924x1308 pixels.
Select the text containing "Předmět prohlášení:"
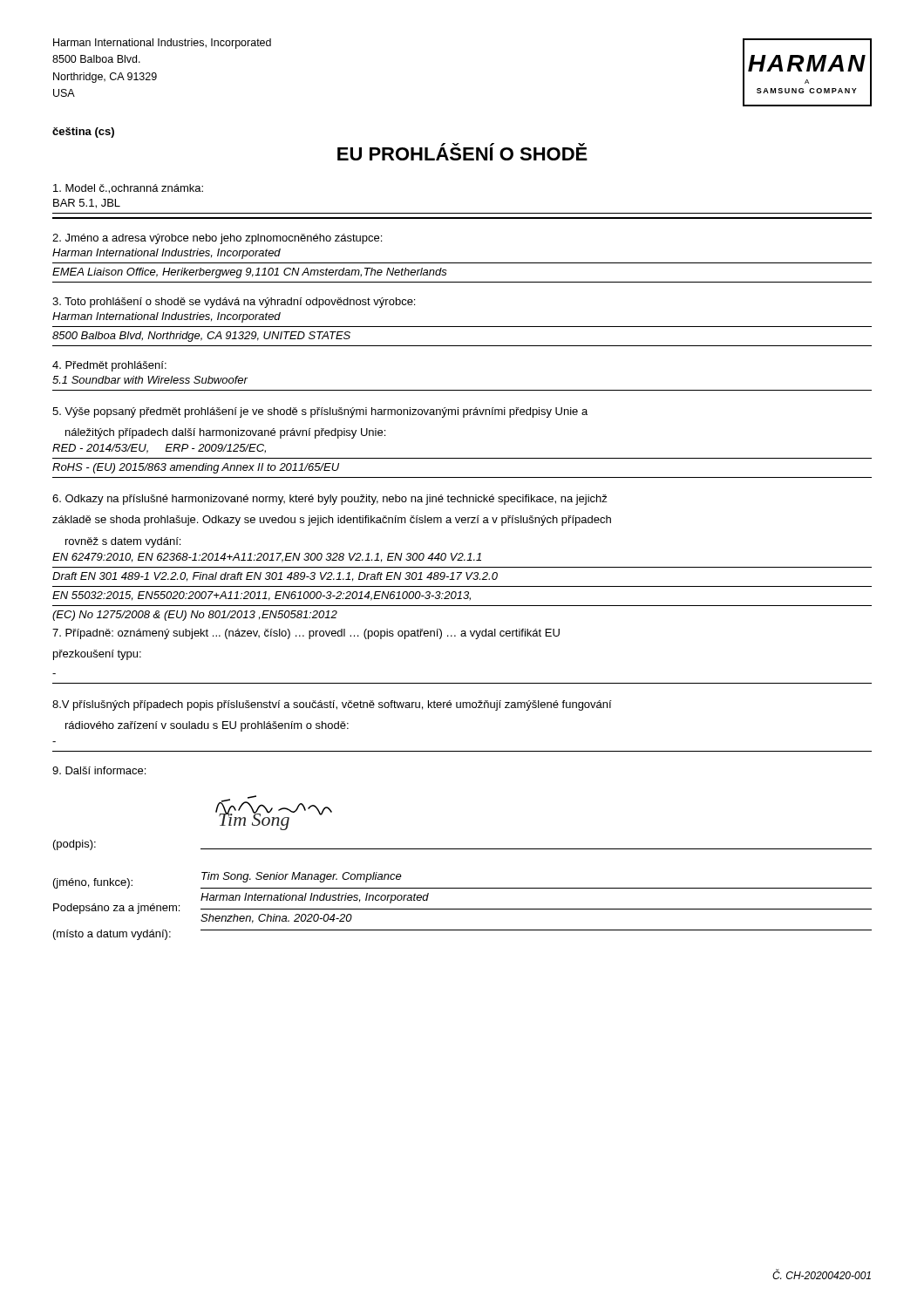[110, 365]
